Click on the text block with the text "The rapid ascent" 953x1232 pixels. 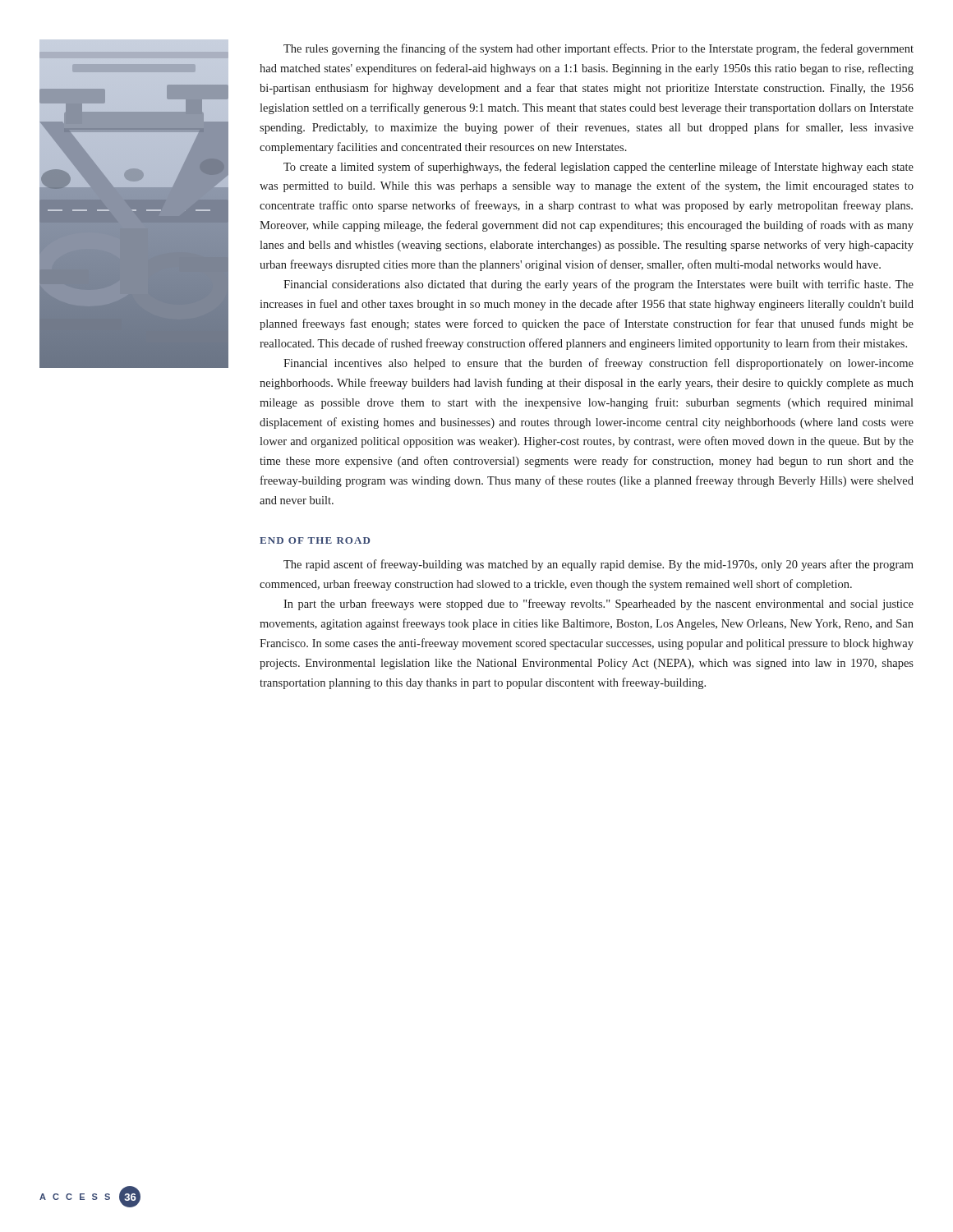click(x=587, y=575)
